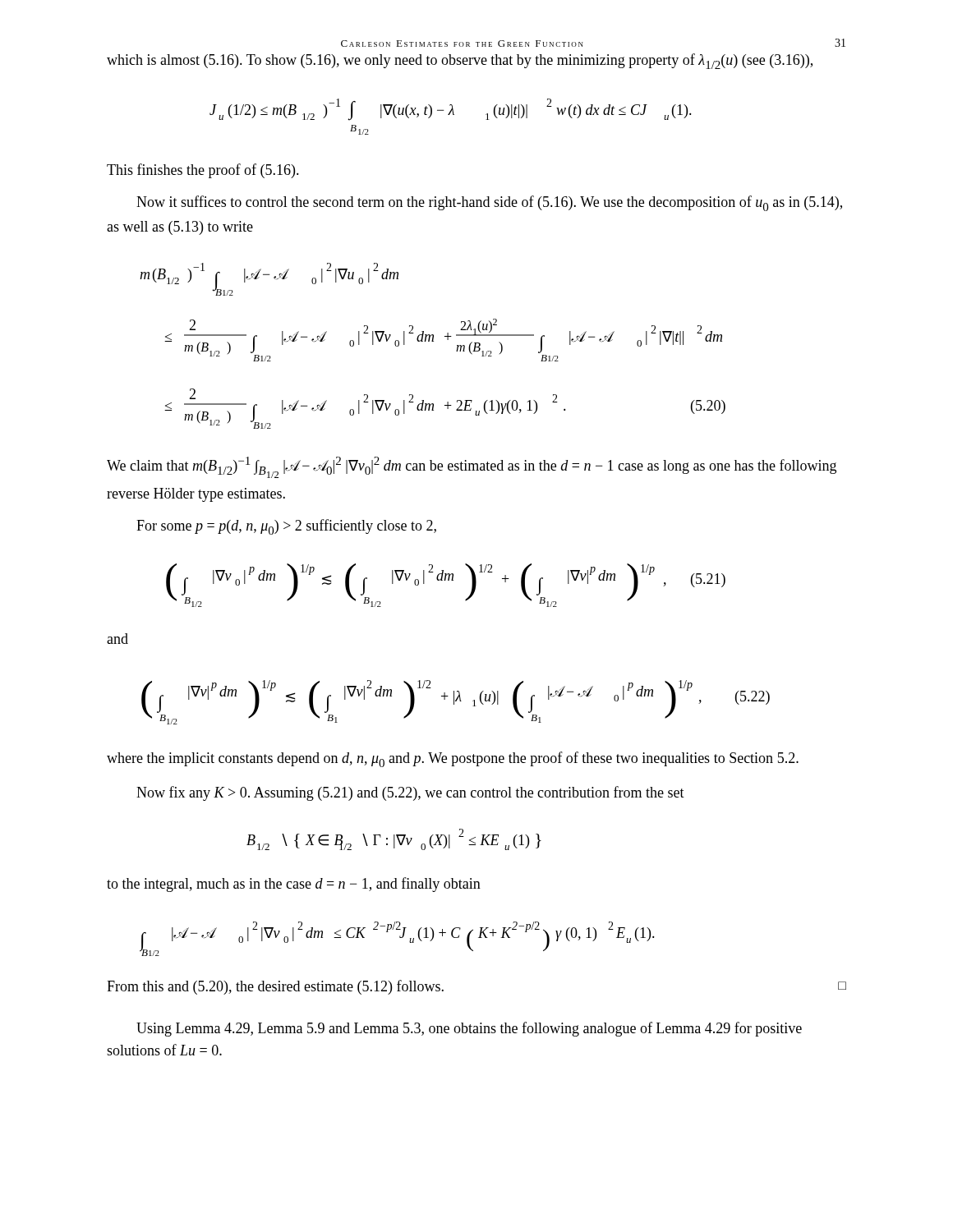Find the text block that reads "which is almost (5.16). To show (5.16), we"
953x1232 pixels.
476,62
